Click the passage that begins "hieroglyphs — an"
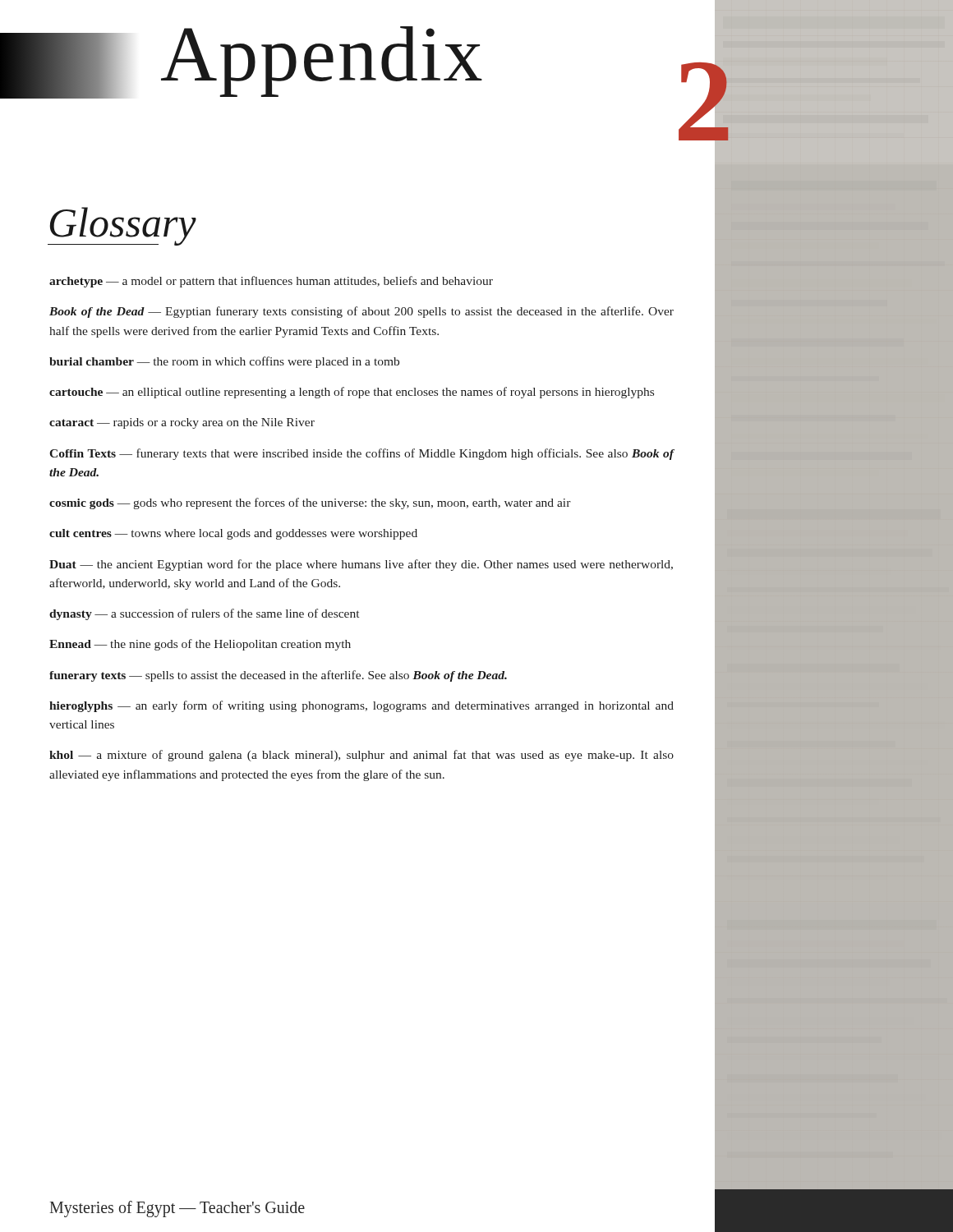This screenshot has height=1232, width=953. [x=361, y=715]
